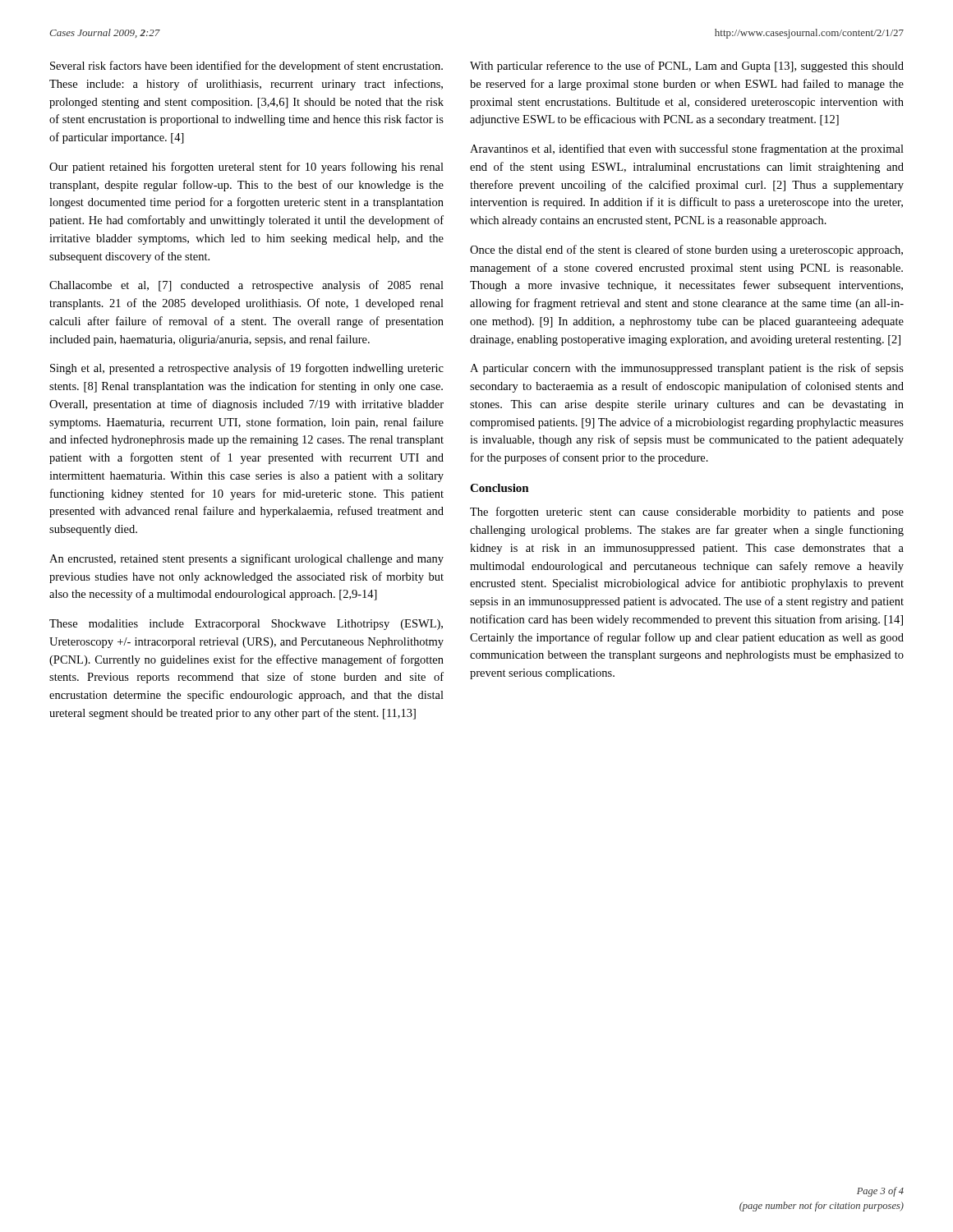
Task: Where is the passage that starts "Aravantinos et al, identified that even"?
Action: tap(687, 184)
